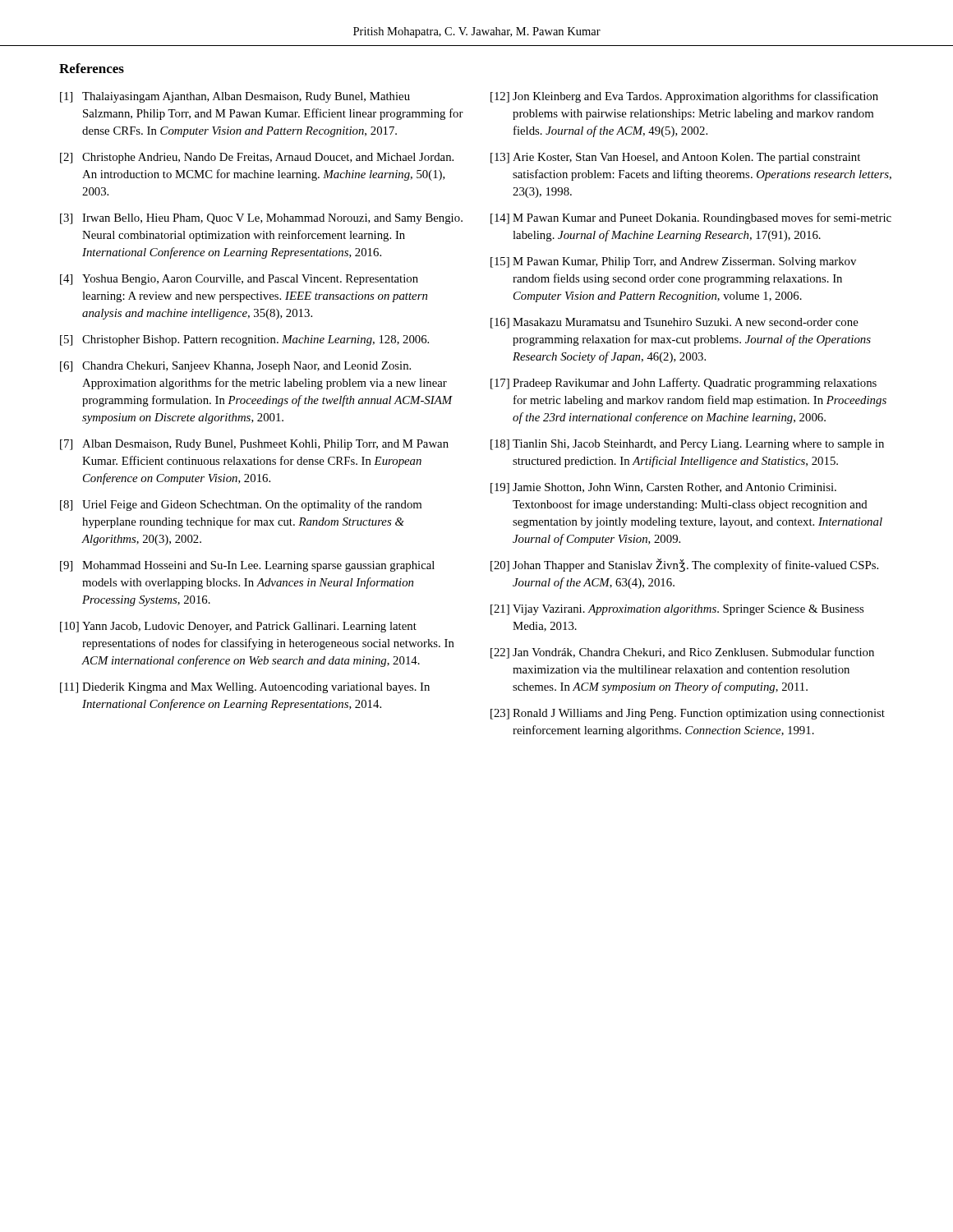Click on the list item that says "[2] Christophe Andrieu, Nando De Freitas,"

coord(261,174)
